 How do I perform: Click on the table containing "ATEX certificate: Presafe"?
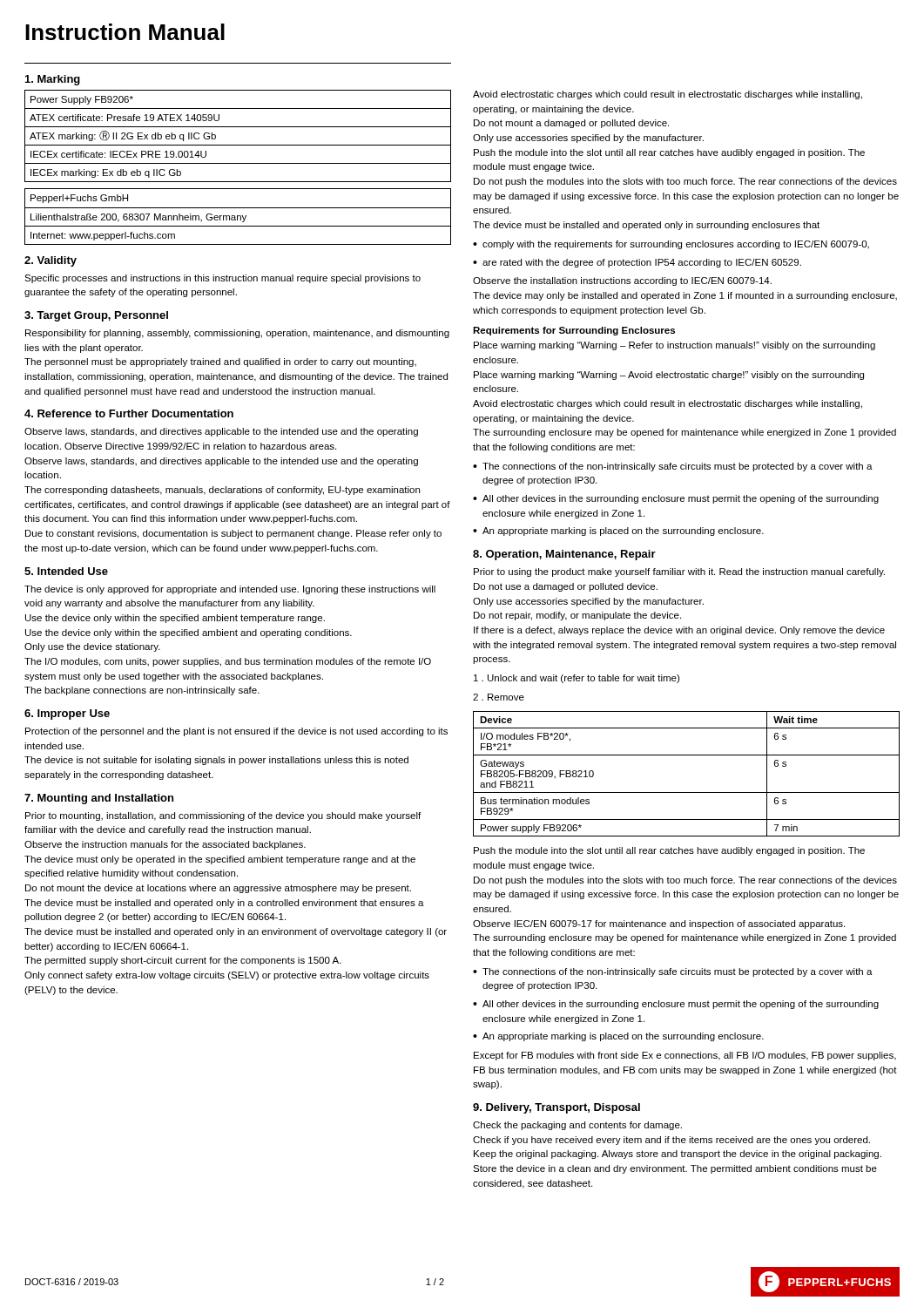pos(238,136)
